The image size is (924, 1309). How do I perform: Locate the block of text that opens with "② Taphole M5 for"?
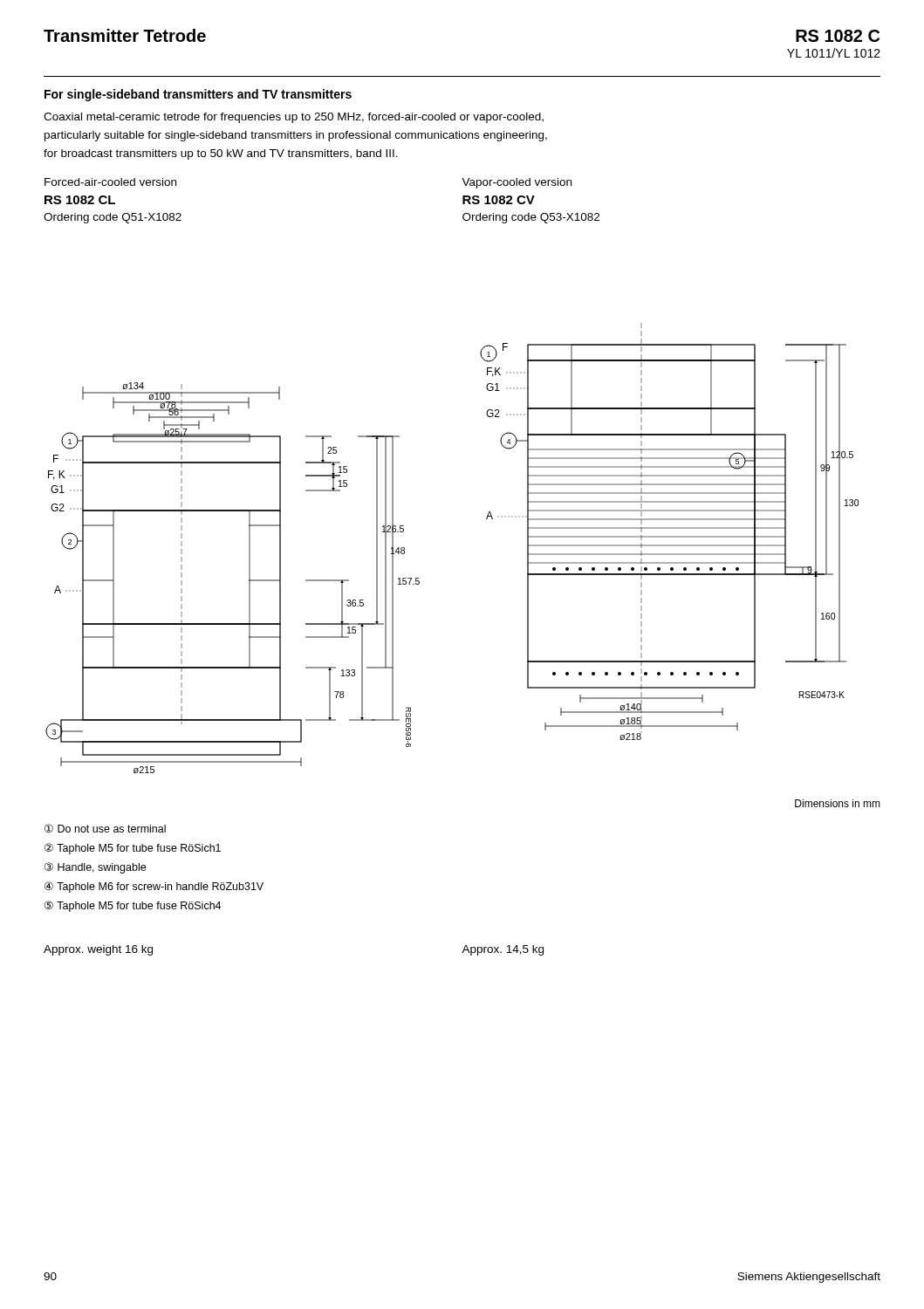point(132,848)
